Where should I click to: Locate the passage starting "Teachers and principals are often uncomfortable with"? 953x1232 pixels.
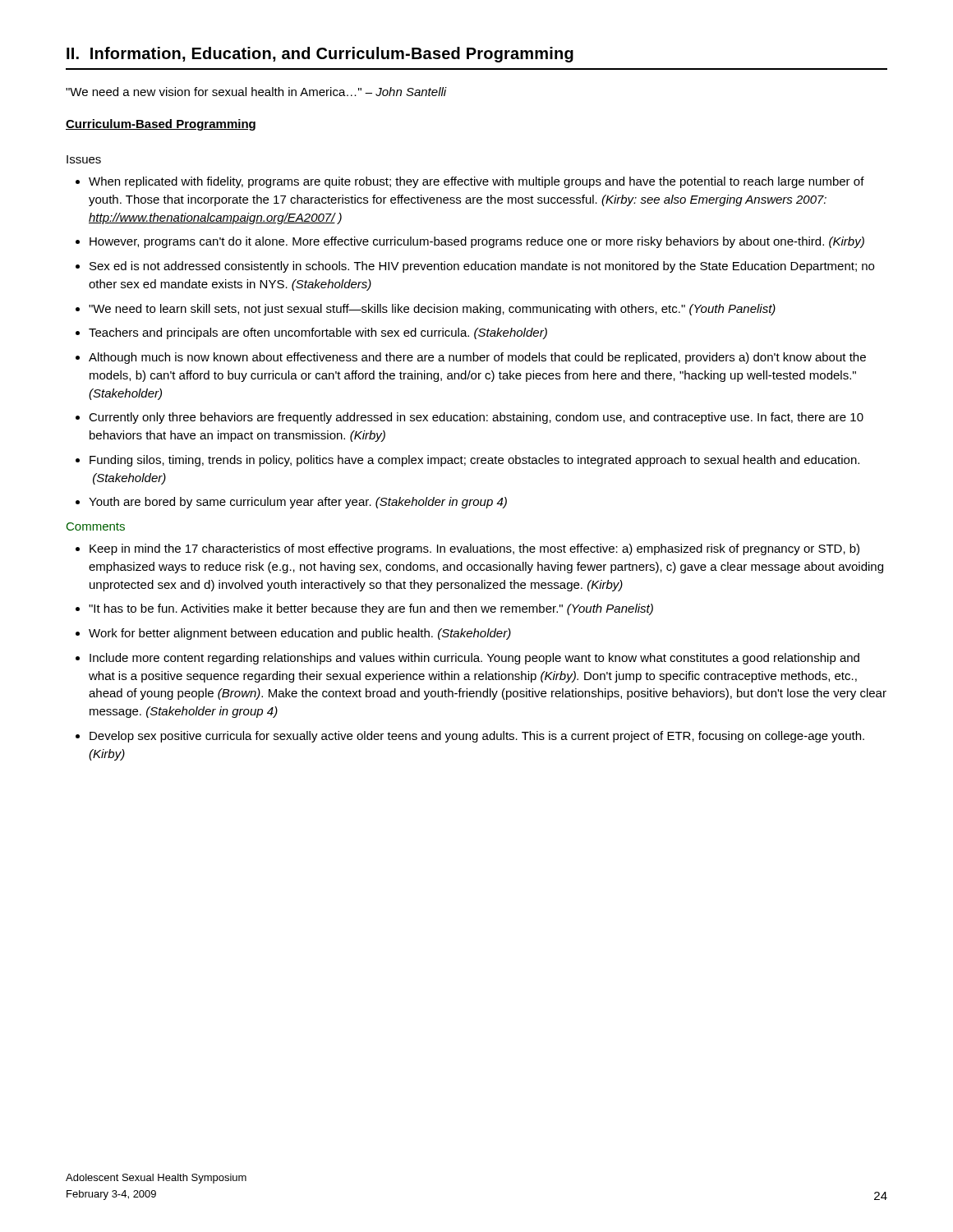coord(318,332)
